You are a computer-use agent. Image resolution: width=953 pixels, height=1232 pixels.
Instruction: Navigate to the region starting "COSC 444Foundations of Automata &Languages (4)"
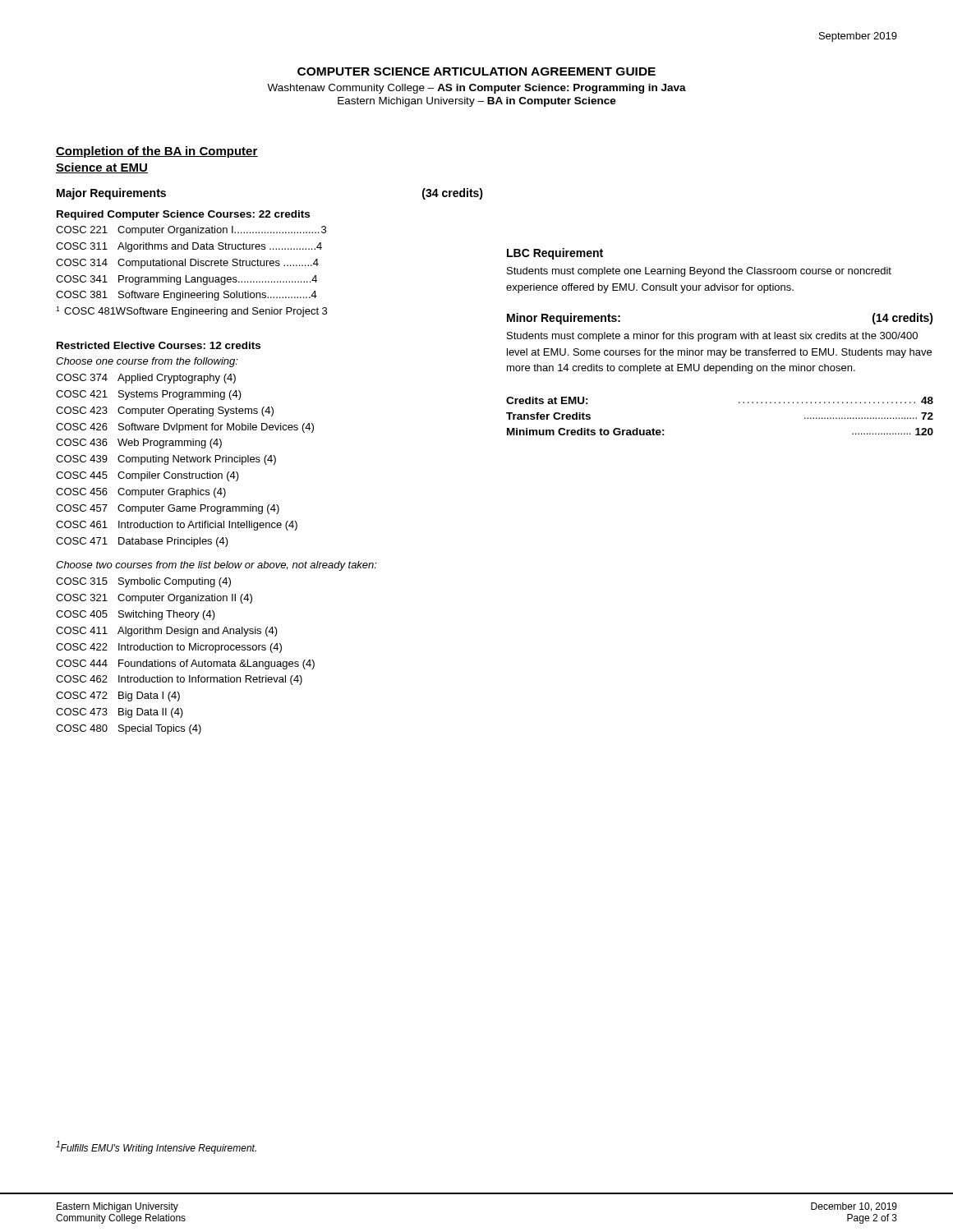pos(269,664)
